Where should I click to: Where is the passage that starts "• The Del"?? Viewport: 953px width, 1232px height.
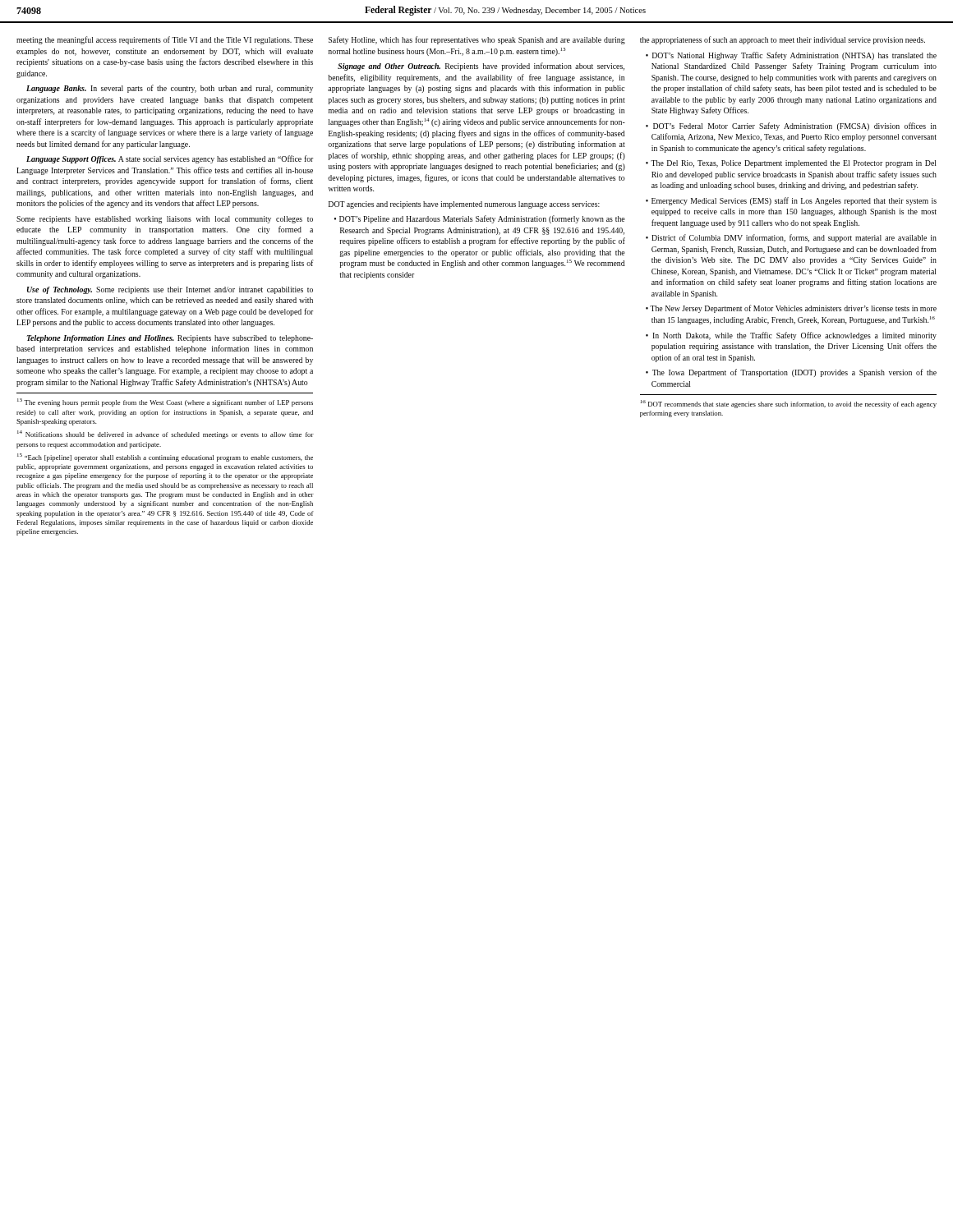tap(788, 174)
